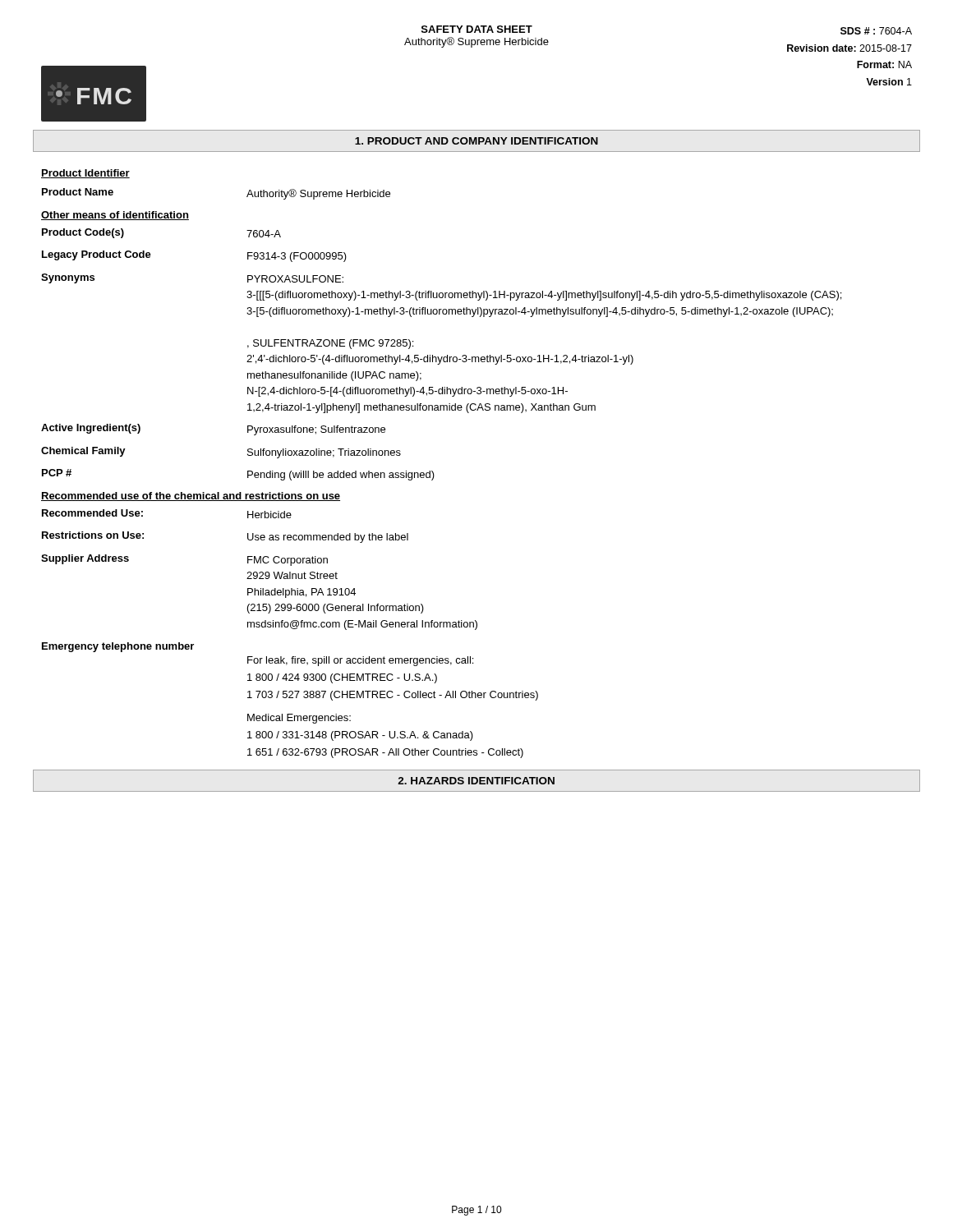This screenshot has width=953, height=1232.
Task: Point to the passage starting "Synonyms PYROXASULFONE: 3-[[[5-(difluoromethoxy)-1-methyl-3-(trifluoromethyl)-1H-pyrazol-4-yl]methyl]sulfonyl]-4,5-dih ydro-5,5-dimethylisoxazole (CAS); 3-[5-(difluoromethoxy)-1-methyl-3-(trifluoromethyl)pyrazol-4-ylmethylsulfonyl]-4,5-dihydro-5, 5-dimethyl-1,2-oxazole"
Action: tap(69, 278)
